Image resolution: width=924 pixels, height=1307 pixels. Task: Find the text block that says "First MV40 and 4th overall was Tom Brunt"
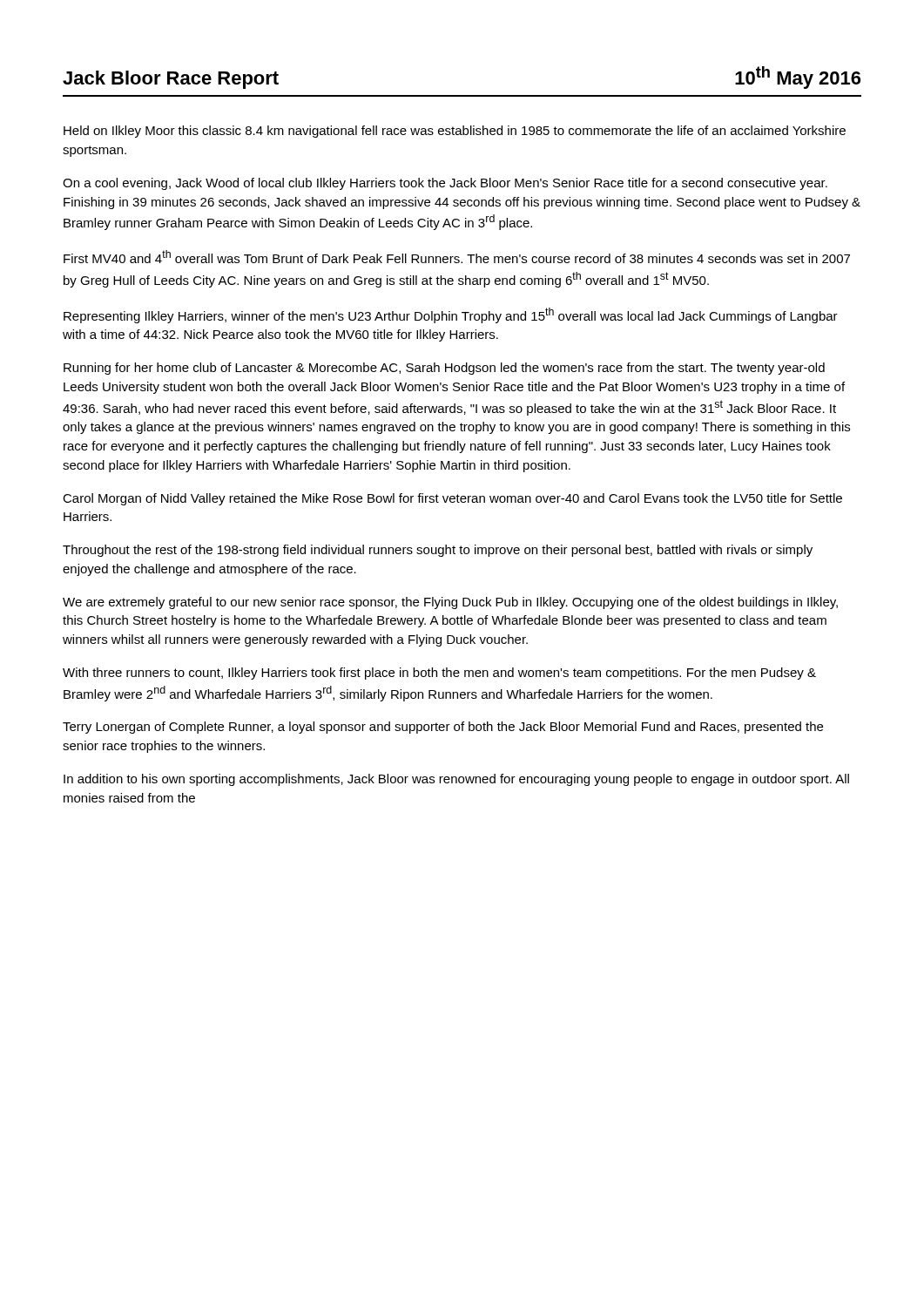(457, 268)
